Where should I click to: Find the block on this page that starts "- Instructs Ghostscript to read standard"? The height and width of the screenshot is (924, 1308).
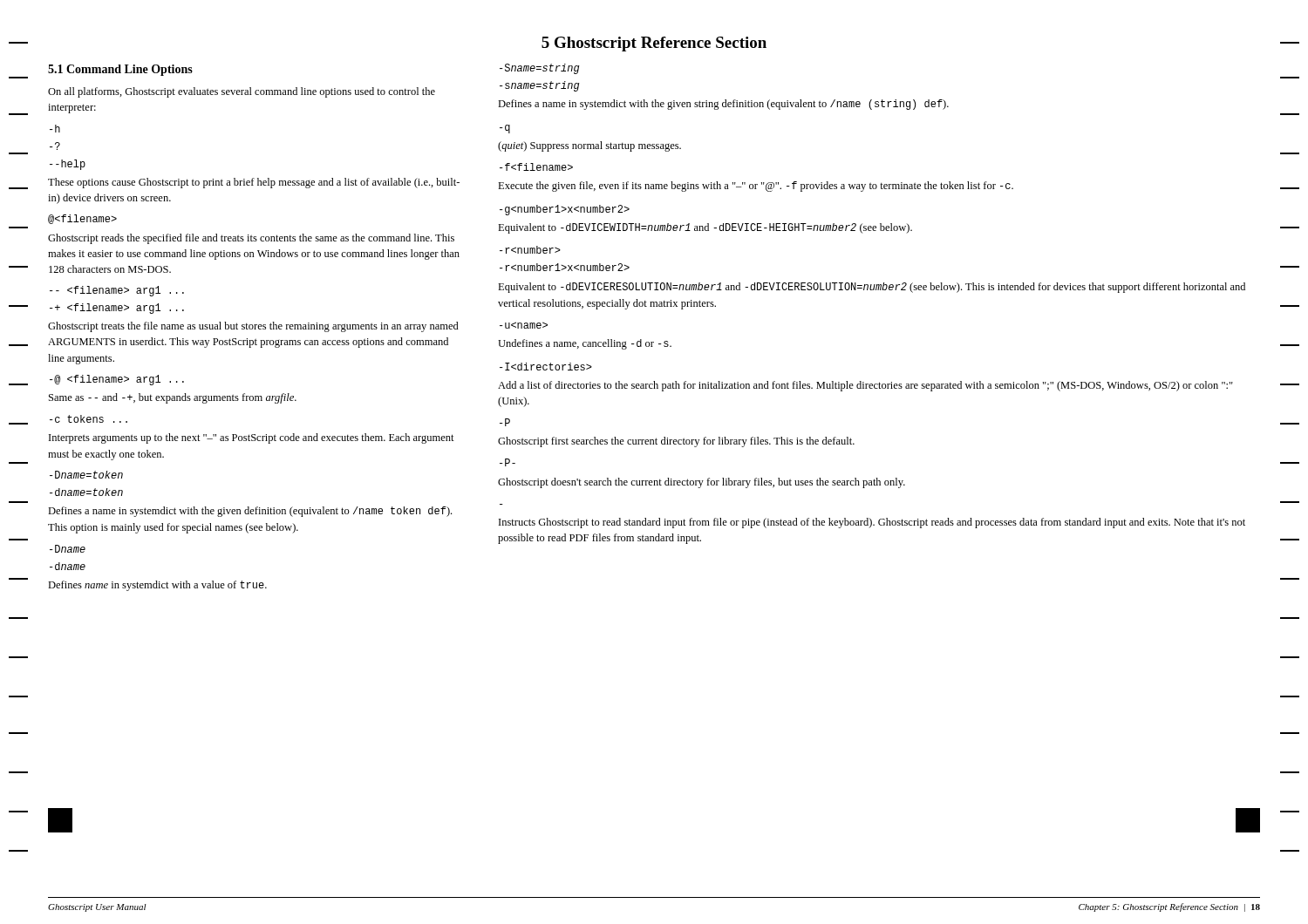pos(879,521)
